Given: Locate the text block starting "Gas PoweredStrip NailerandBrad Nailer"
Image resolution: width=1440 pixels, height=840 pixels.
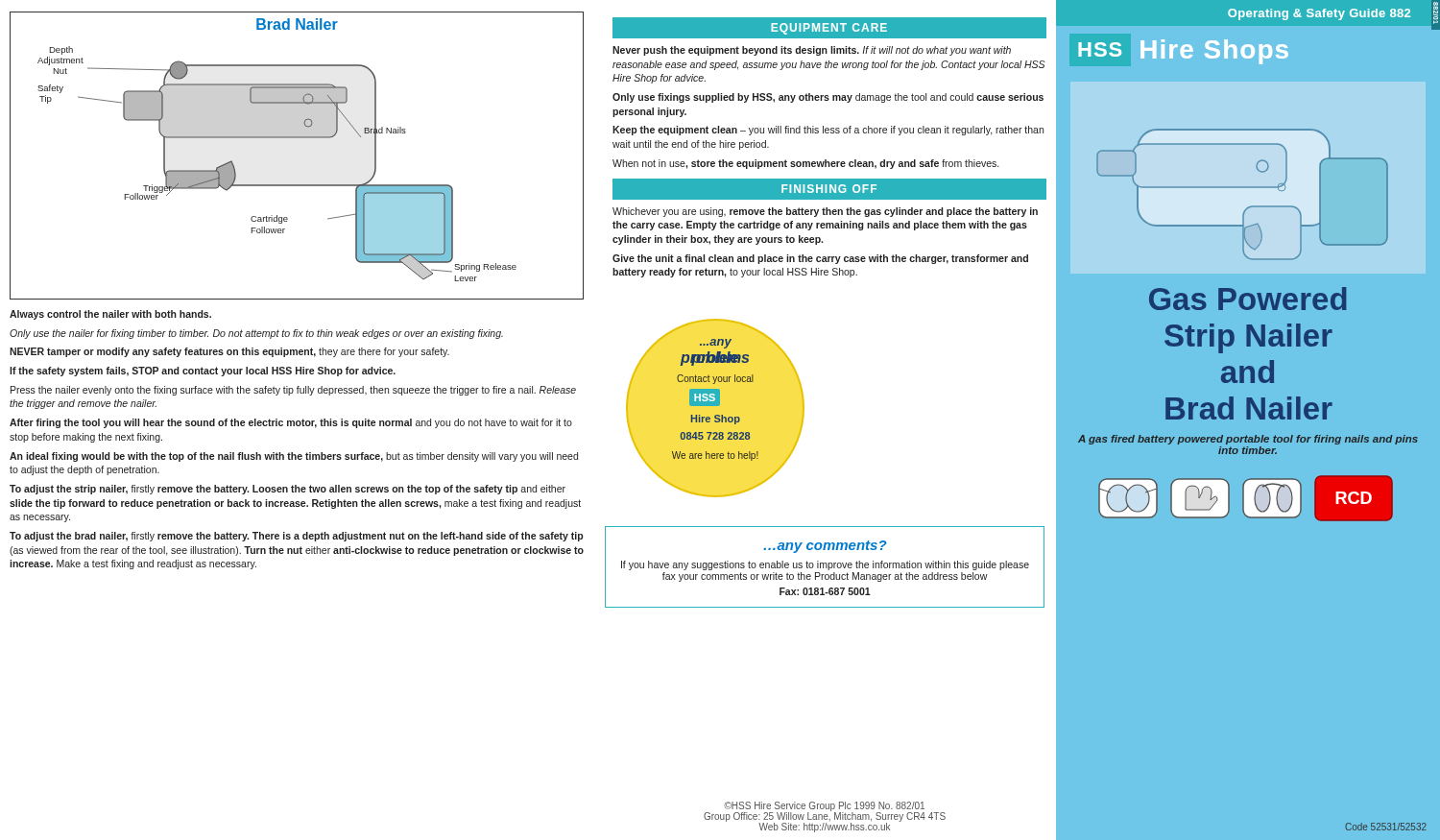Looking at the screenshot, I should click(x=1248, y=354).
